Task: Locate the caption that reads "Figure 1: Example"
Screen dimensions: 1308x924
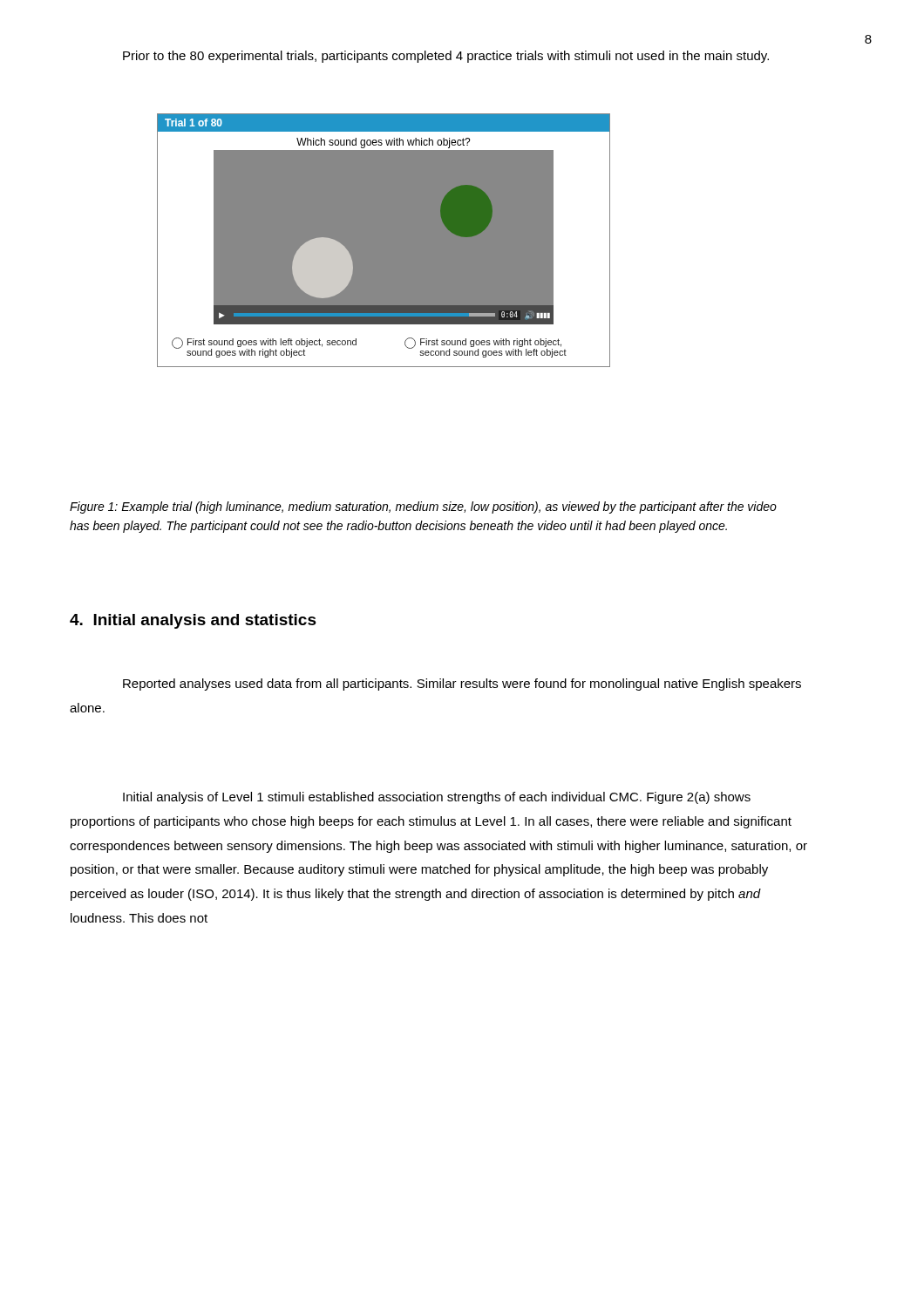Action: coord(423,516)
